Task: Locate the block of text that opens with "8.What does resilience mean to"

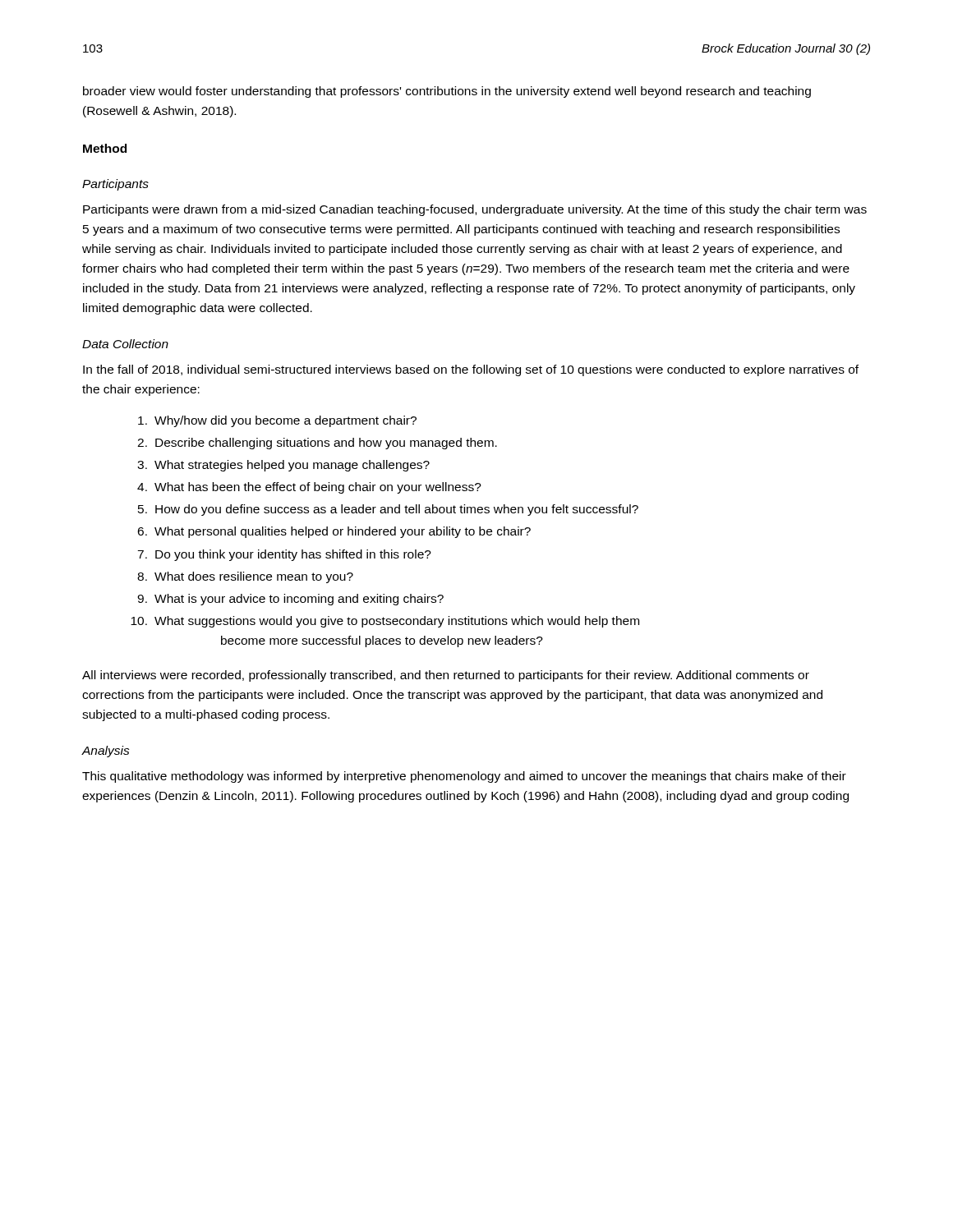Action: (237, 576)
